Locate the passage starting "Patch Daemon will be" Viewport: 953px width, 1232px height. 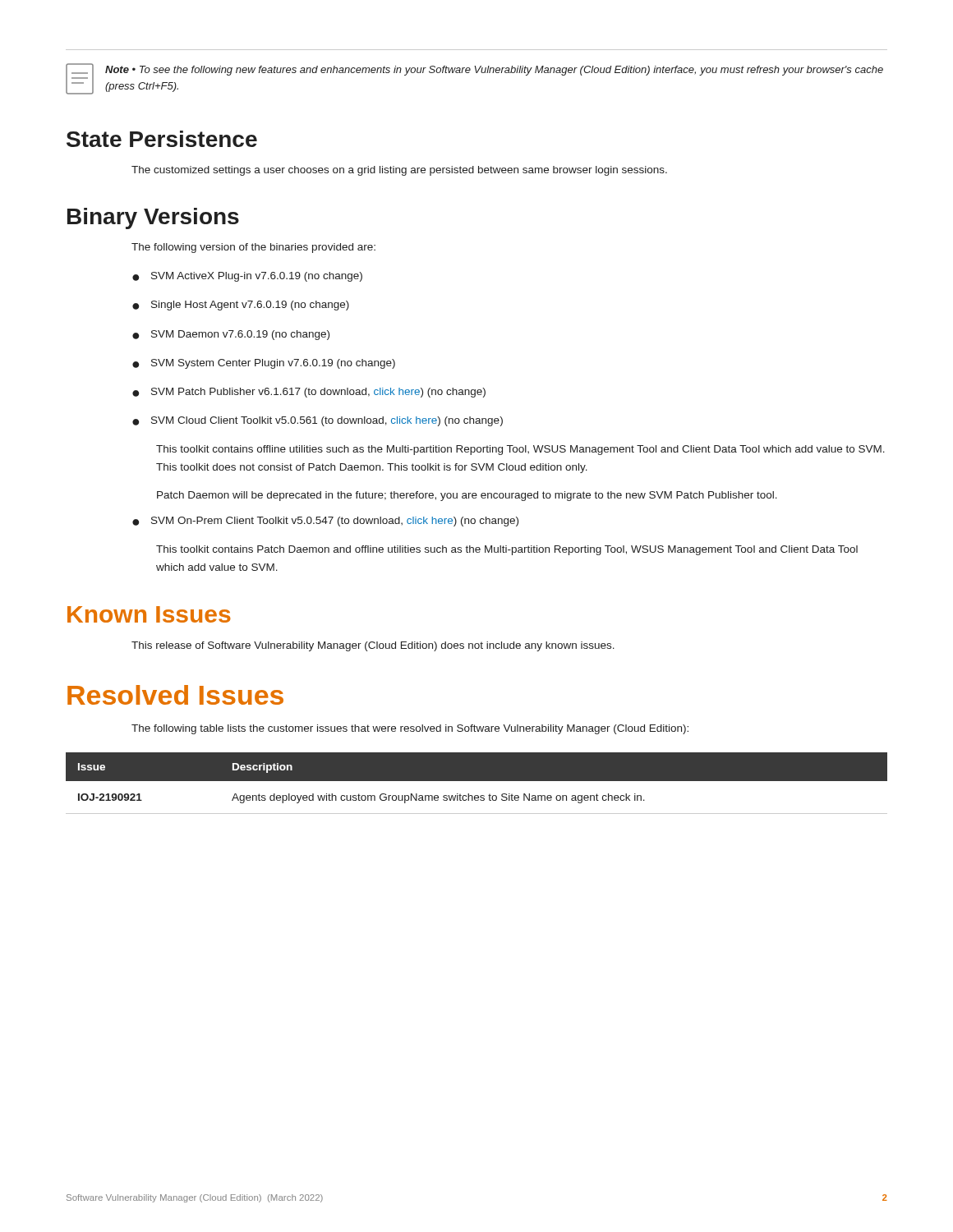click(x=467, y=494)
